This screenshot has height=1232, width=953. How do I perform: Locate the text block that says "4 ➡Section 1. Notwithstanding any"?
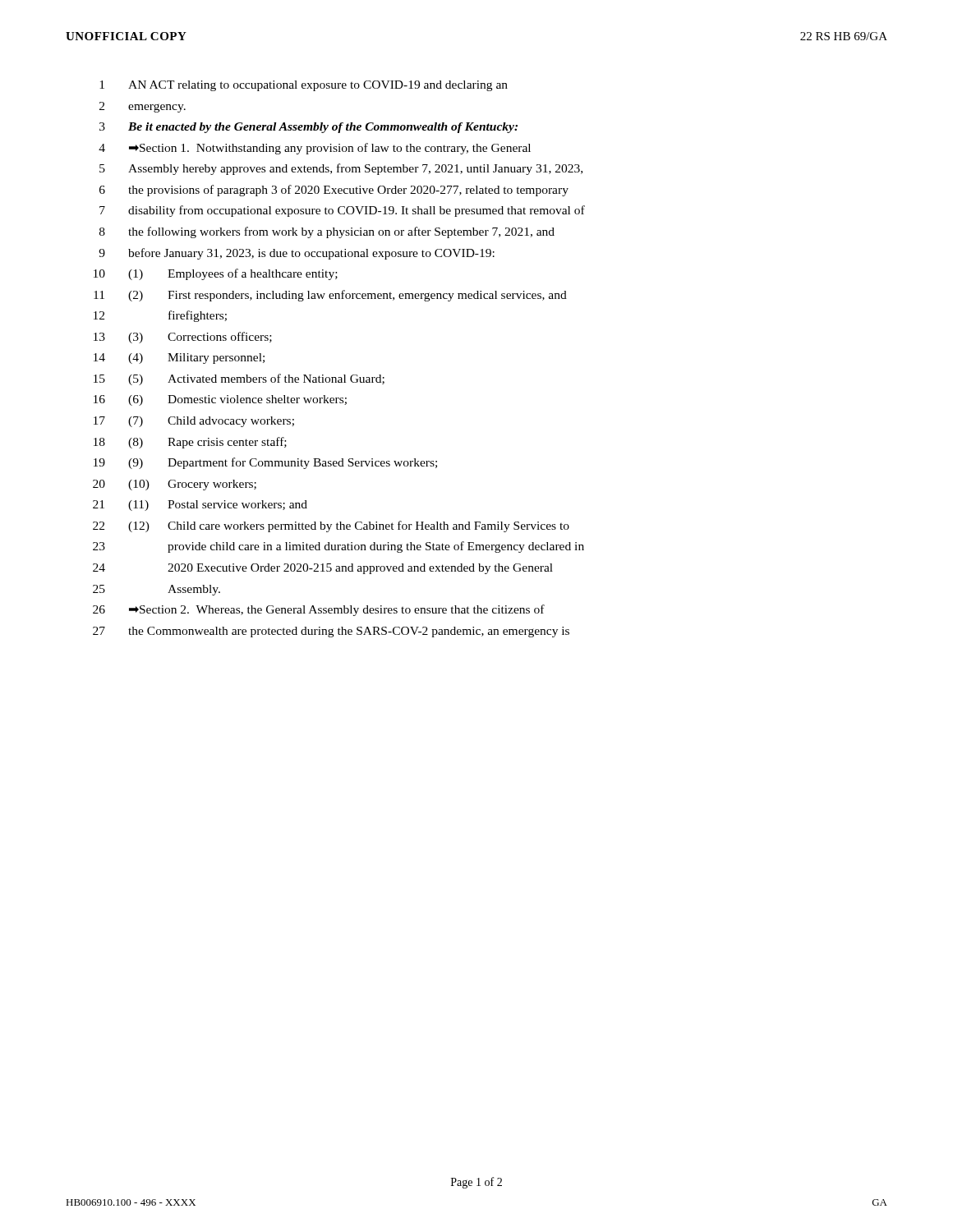point(476,200)
